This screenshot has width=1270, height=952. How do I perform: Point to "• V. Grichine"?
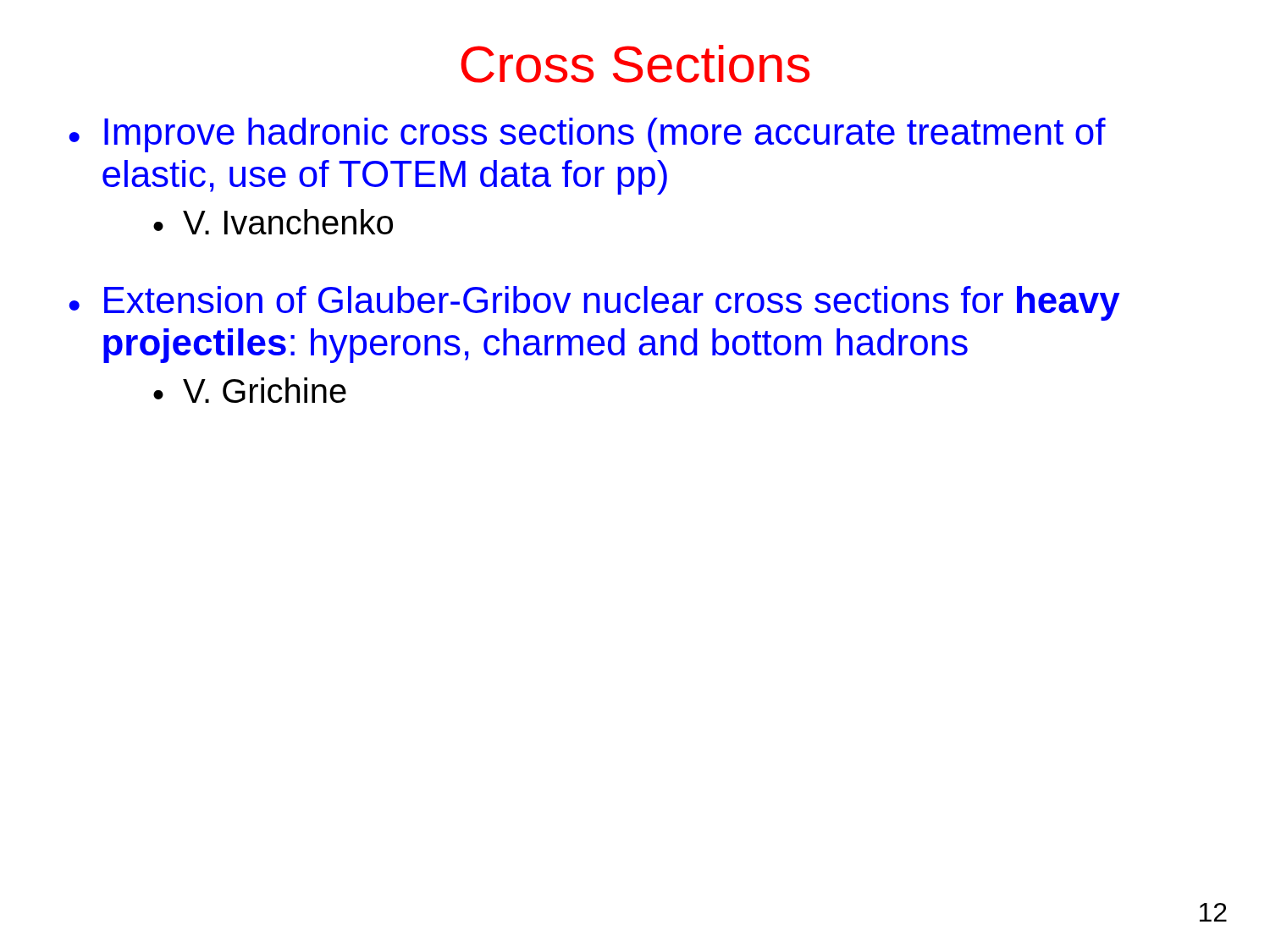pos(250,393)
